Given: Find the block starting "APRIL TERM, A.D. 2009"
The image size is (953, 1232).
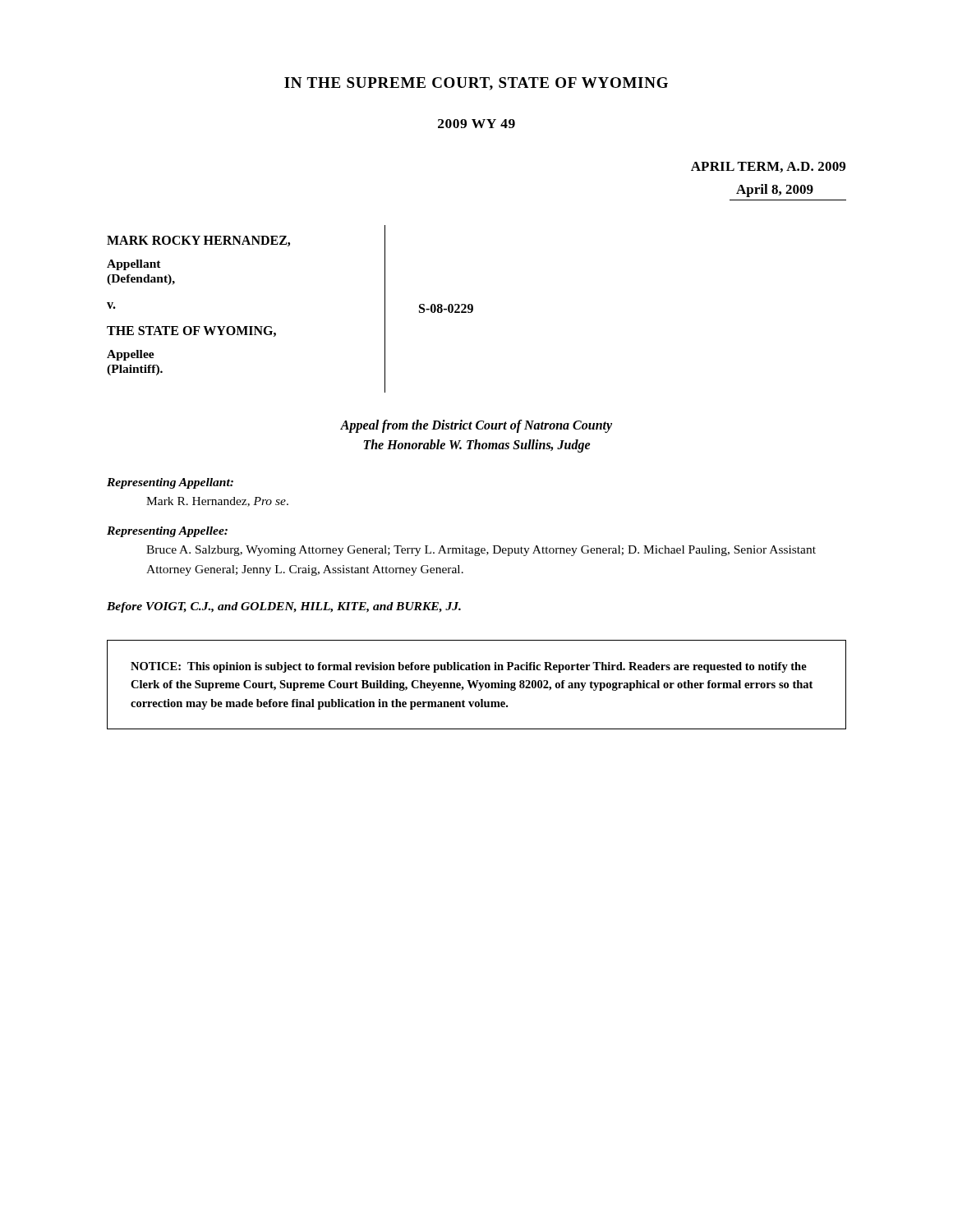Looking at the screenshot, I should pos(768,167).
